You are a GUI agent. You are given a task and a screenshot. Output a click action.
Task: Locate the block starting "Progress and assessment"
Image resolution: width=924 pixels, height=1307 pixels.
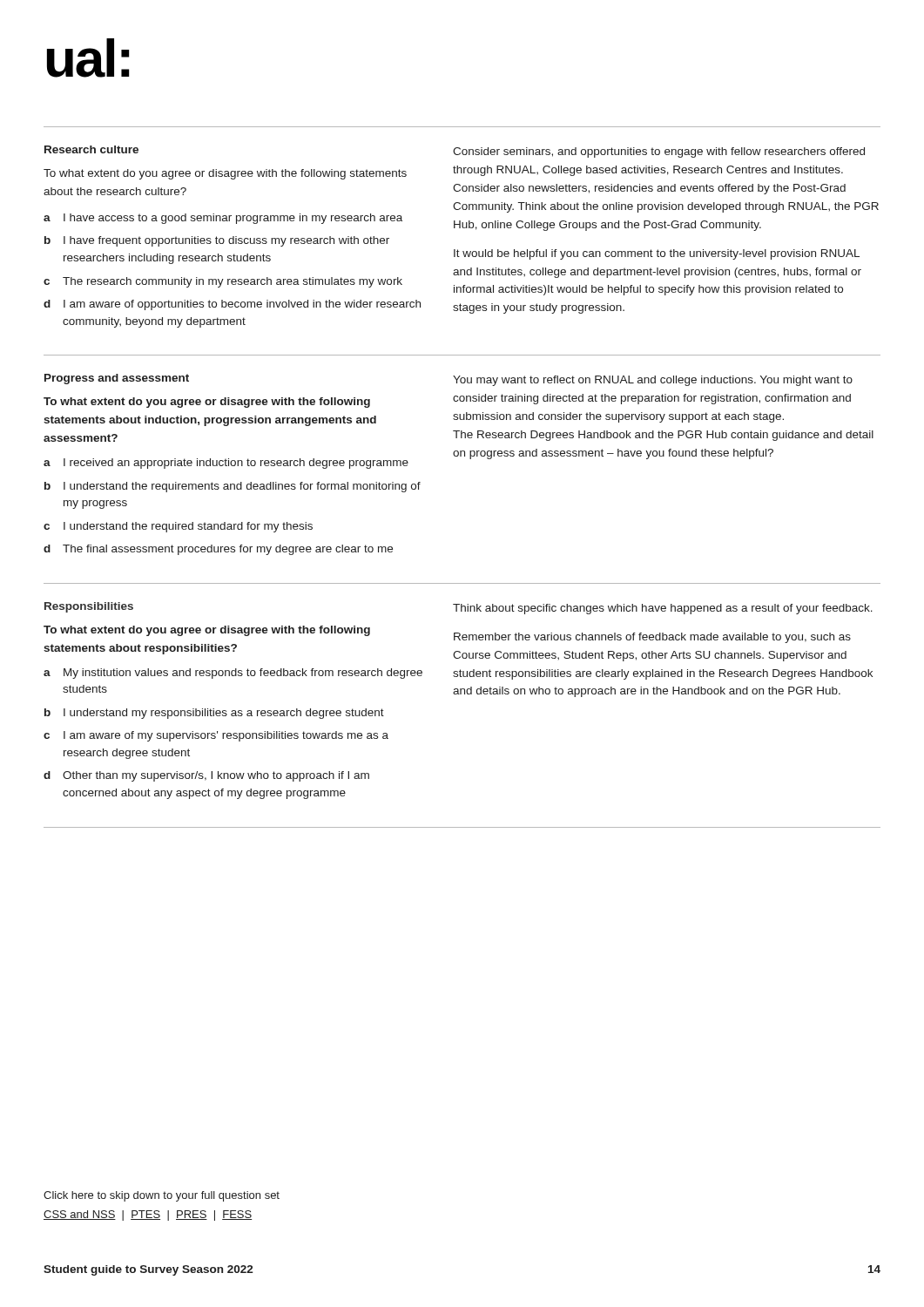click(116, 378)
